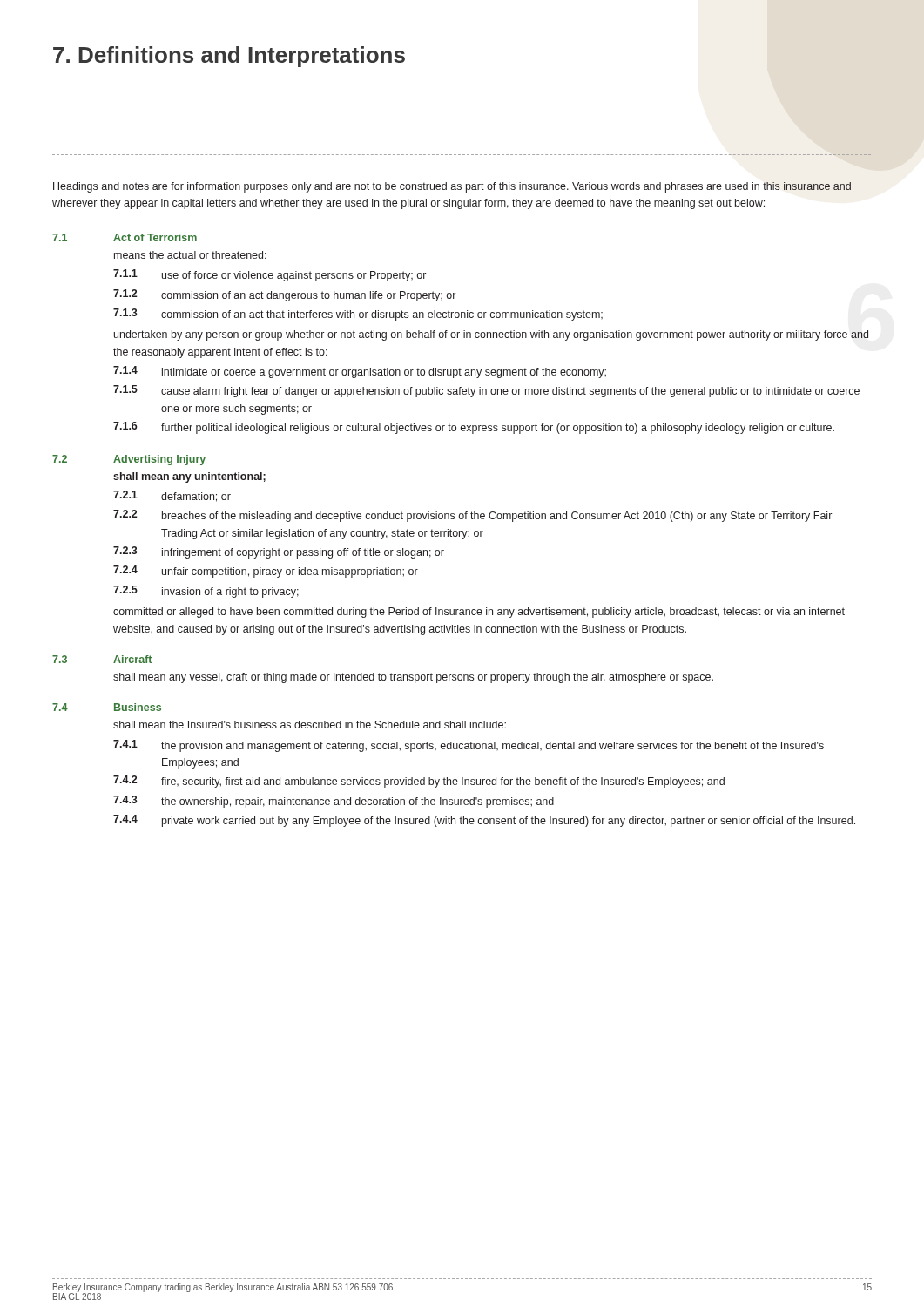The width and height of the screenshot is (924, 1307).
Task: Click the passage that begins "7.1.6 further political"
Action: pyautogui.click(x=462, y=428)
